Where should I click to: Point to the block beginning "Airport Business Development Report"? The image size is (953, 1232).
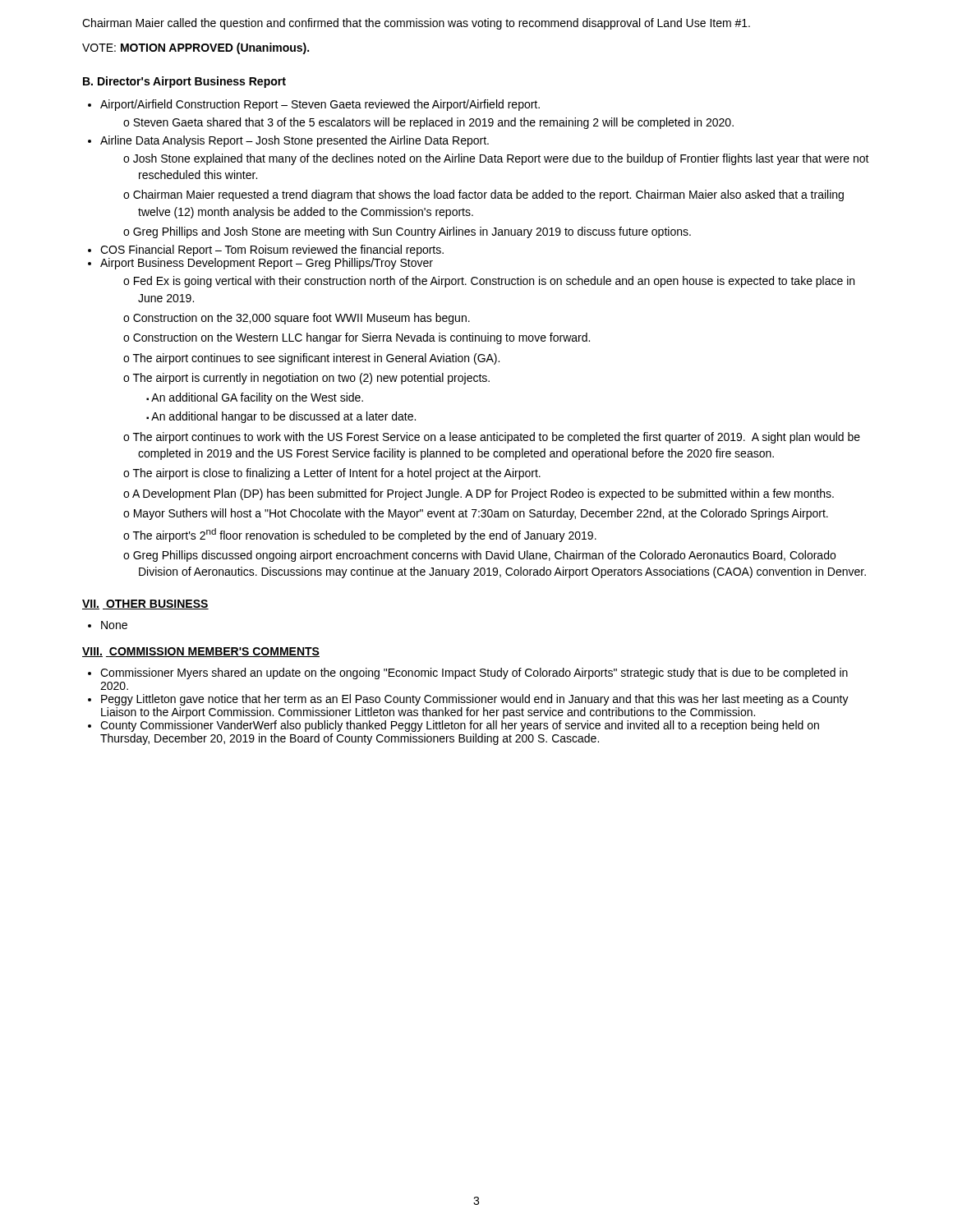(x=267, y=264)
